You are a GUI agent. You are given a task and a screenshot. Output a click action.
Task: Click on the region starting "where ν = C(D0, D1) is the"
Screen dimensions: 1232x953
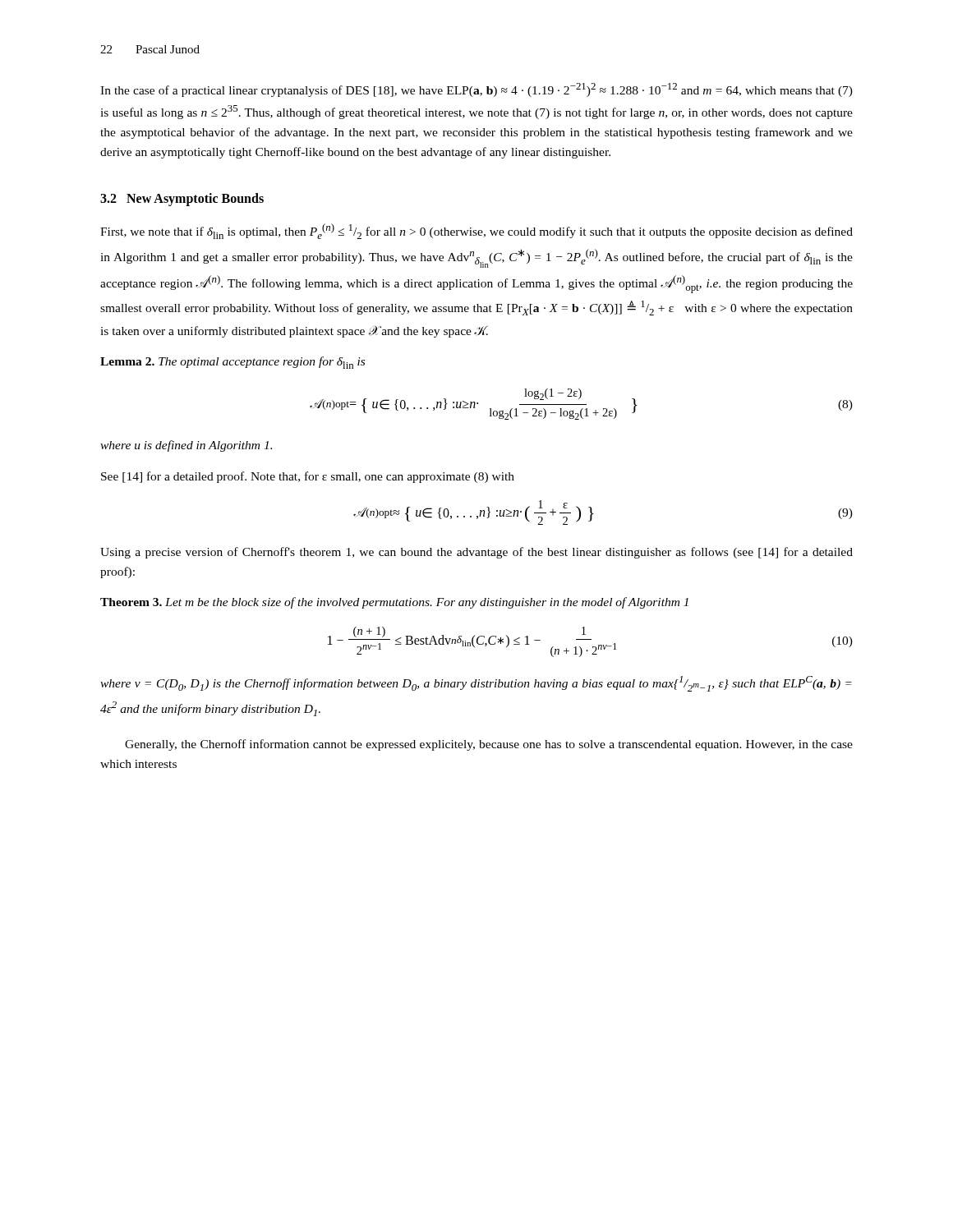click(x=476, y=696)
